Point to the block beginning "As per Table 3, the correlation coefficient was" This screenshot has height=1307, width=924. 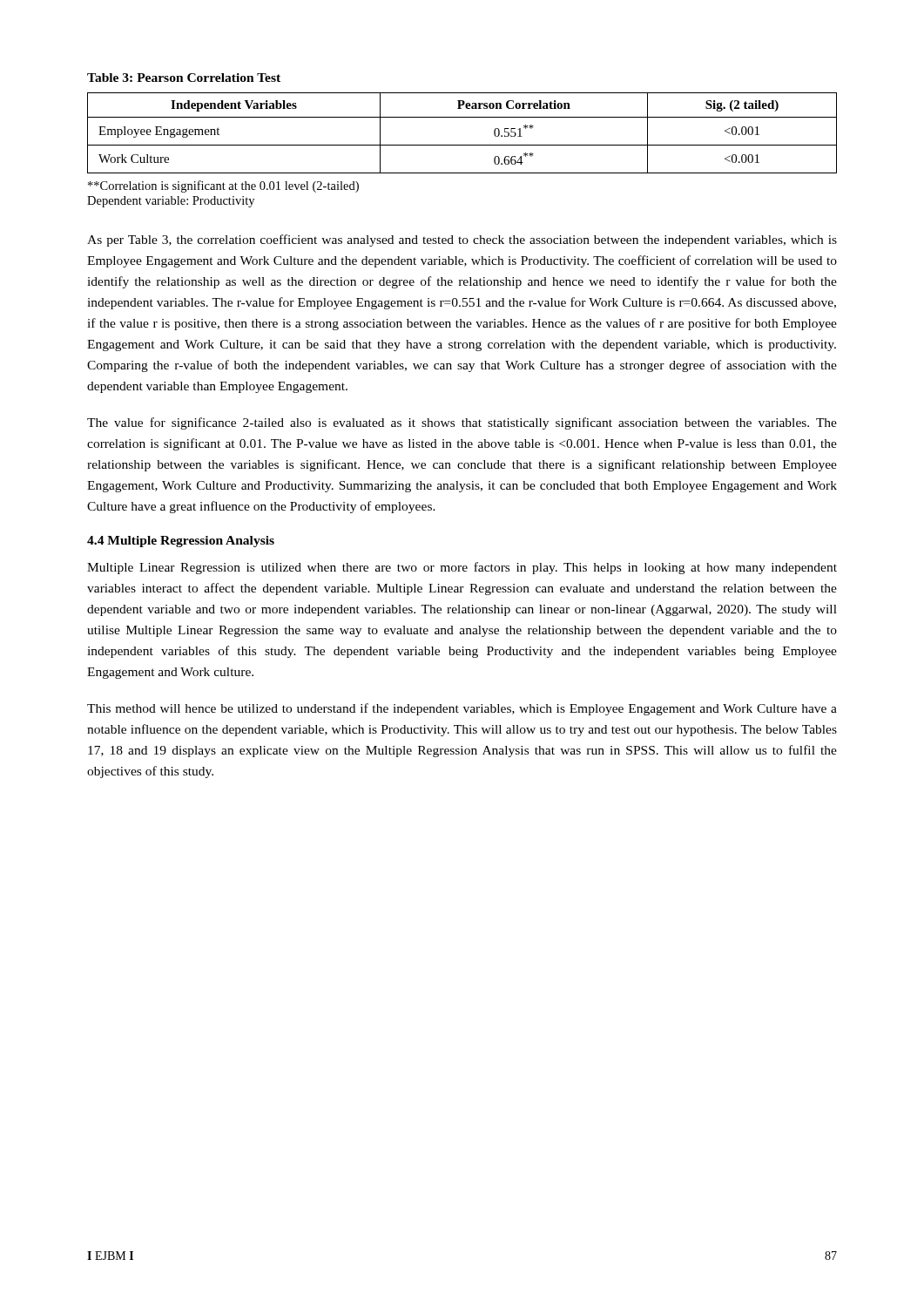pyautogui.click(x=462, y=312)
